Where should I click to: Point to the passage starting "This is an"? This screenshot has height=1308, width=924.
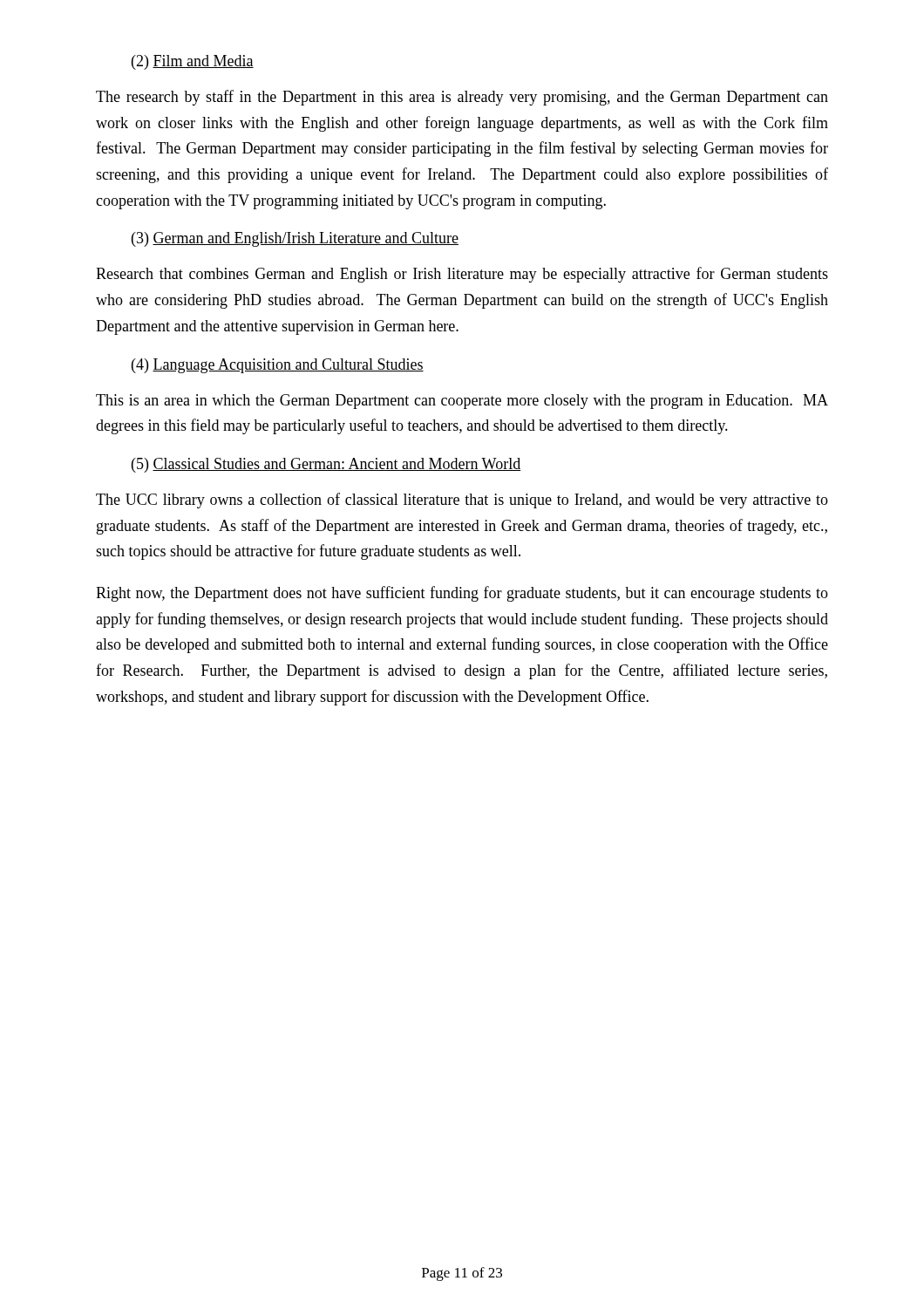(462, 413)
